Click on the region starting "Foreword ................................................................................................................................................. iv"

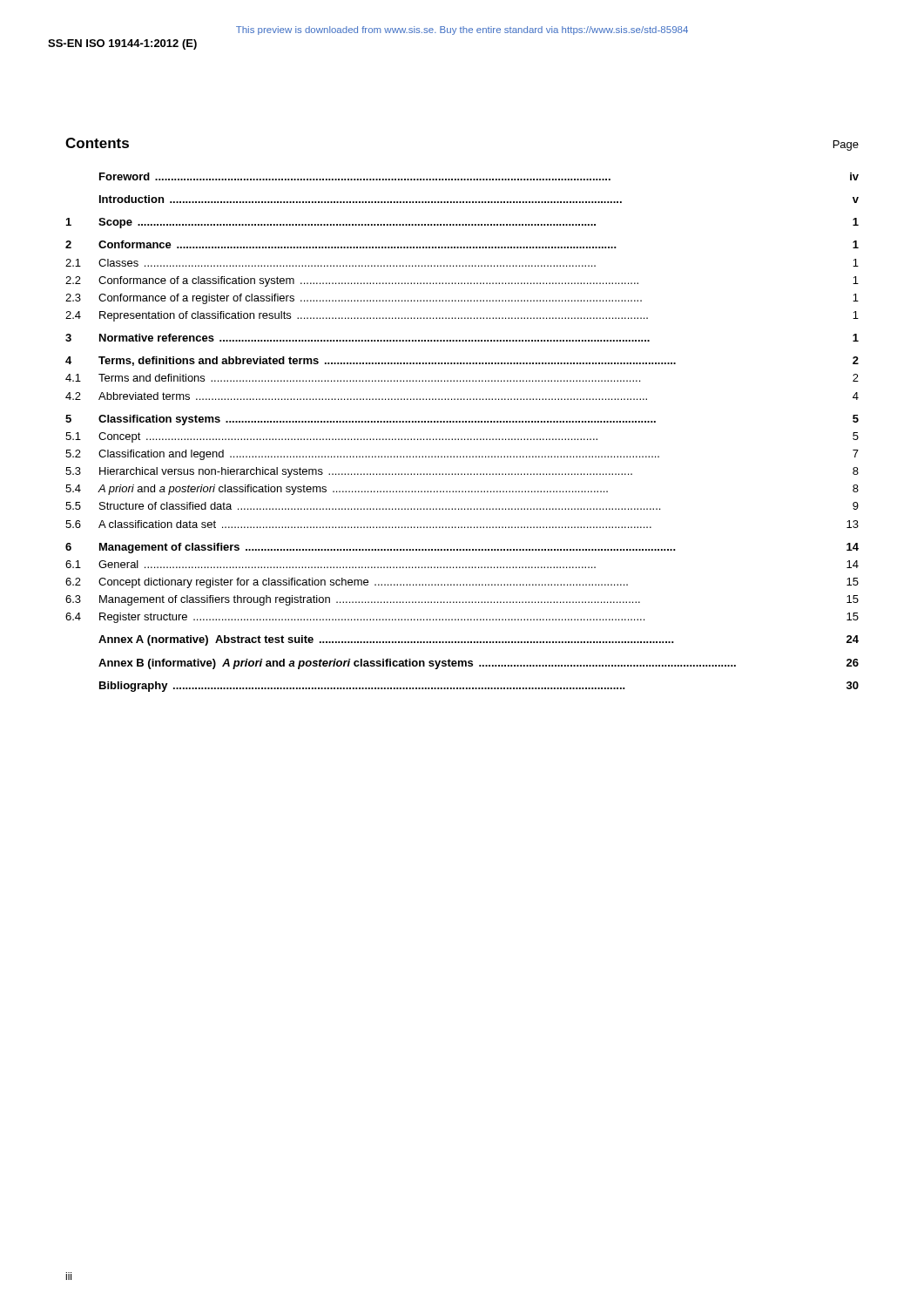(479, 177)
